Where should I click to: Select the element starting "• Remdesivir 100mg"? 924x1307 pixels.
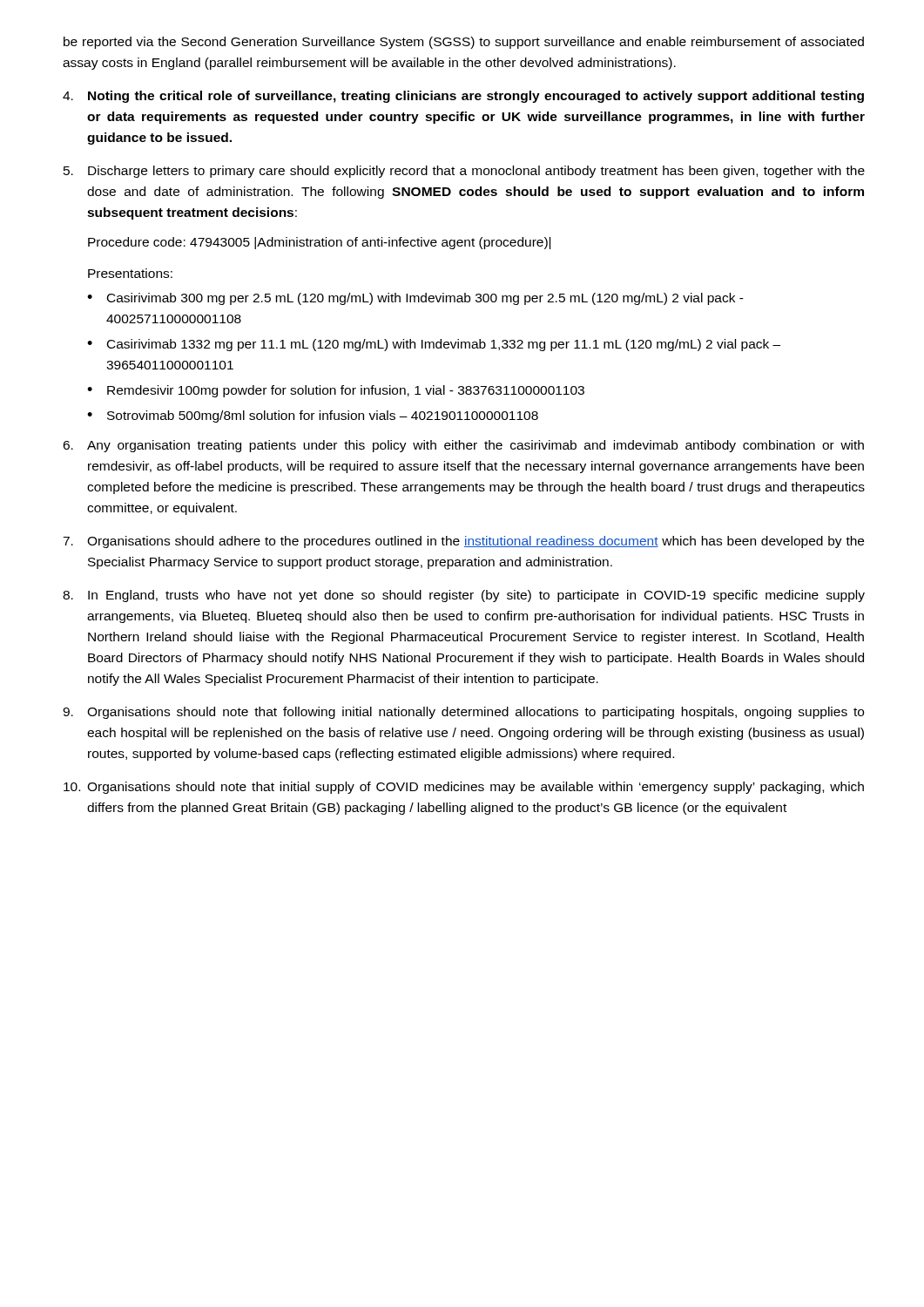(476, 391)
